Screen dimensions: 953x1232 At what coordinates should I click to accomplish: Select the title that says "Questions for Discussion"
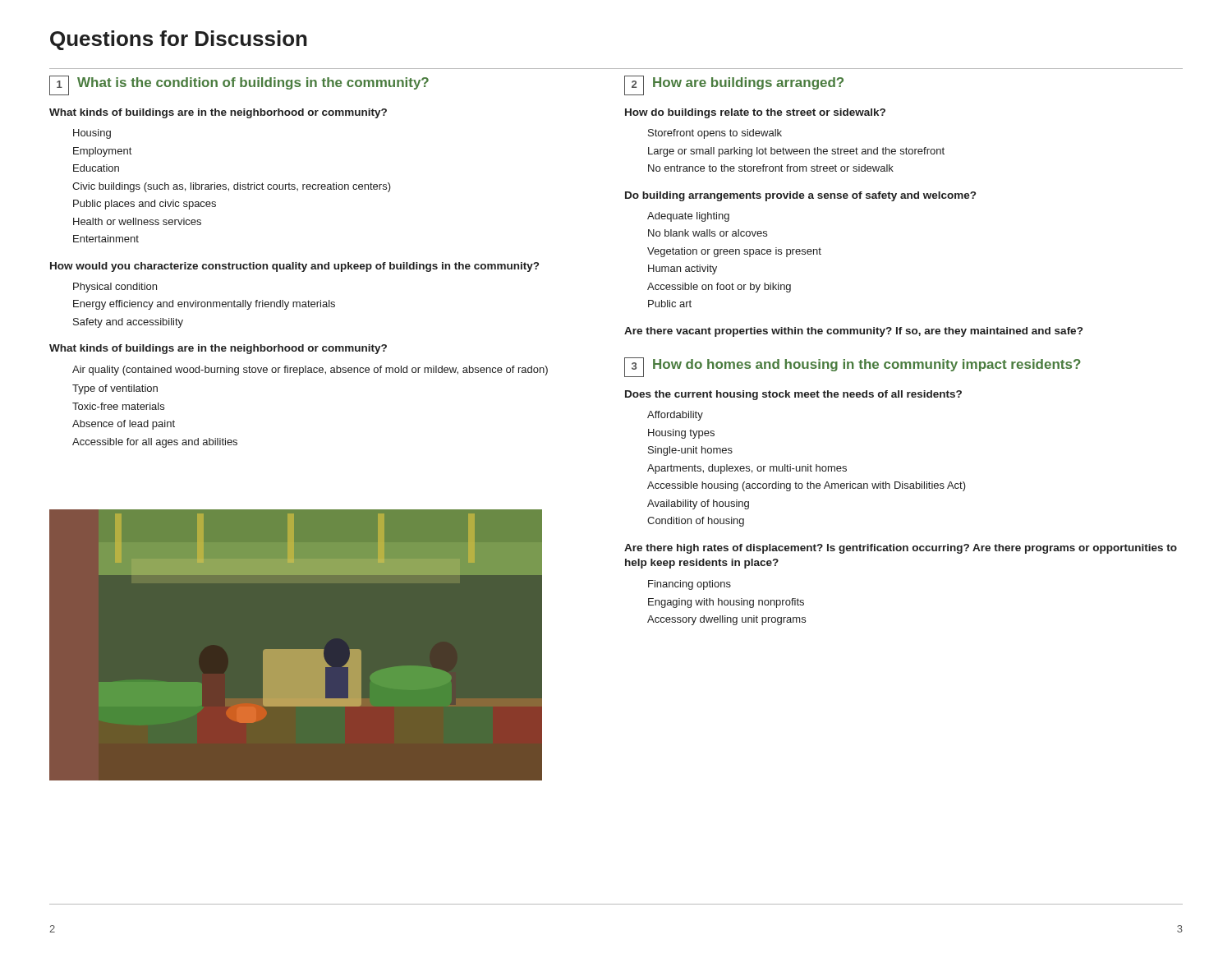click(179, 39)
